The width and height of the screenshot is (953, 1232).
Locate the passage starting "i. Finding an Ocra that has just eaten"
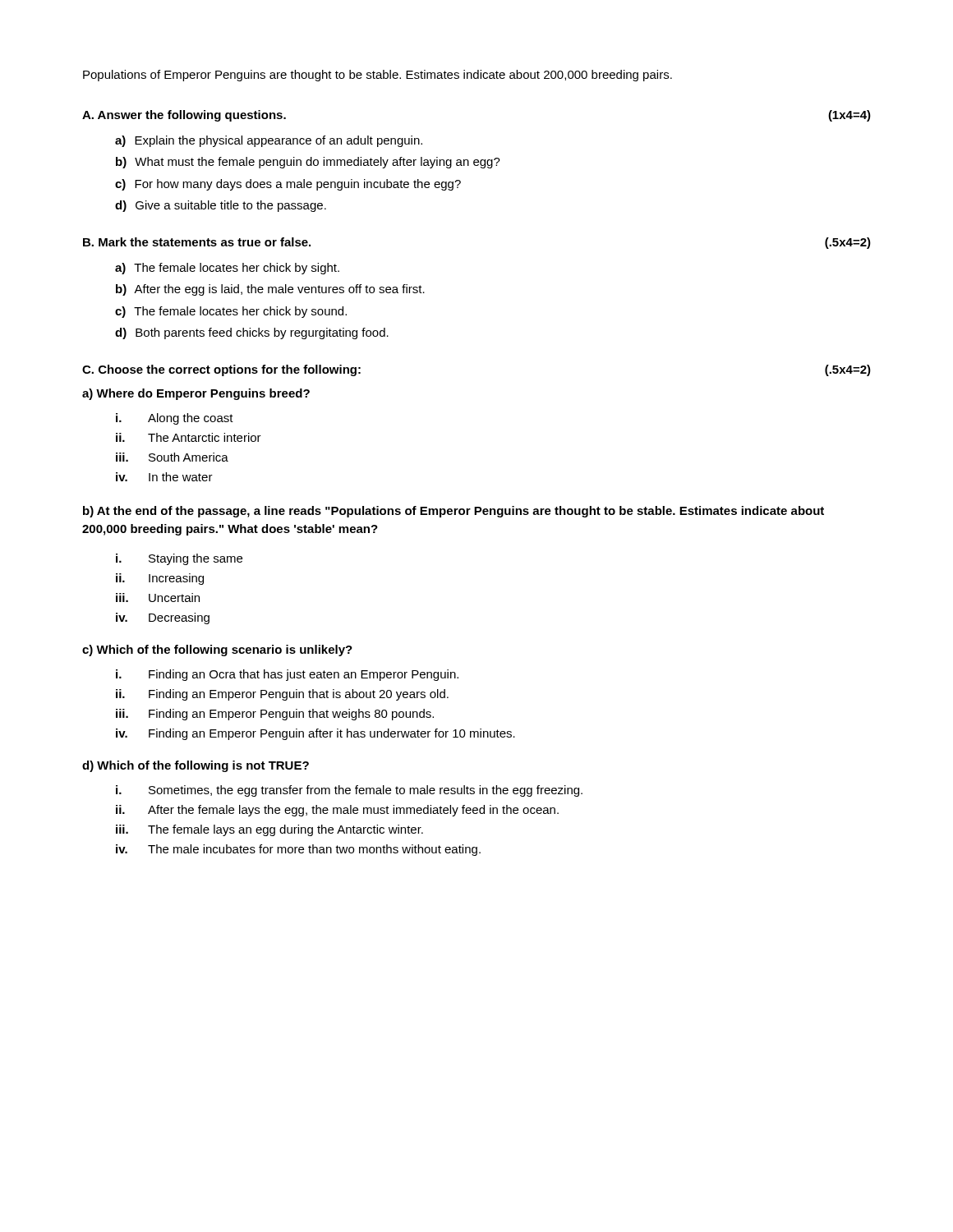point(287,674)
